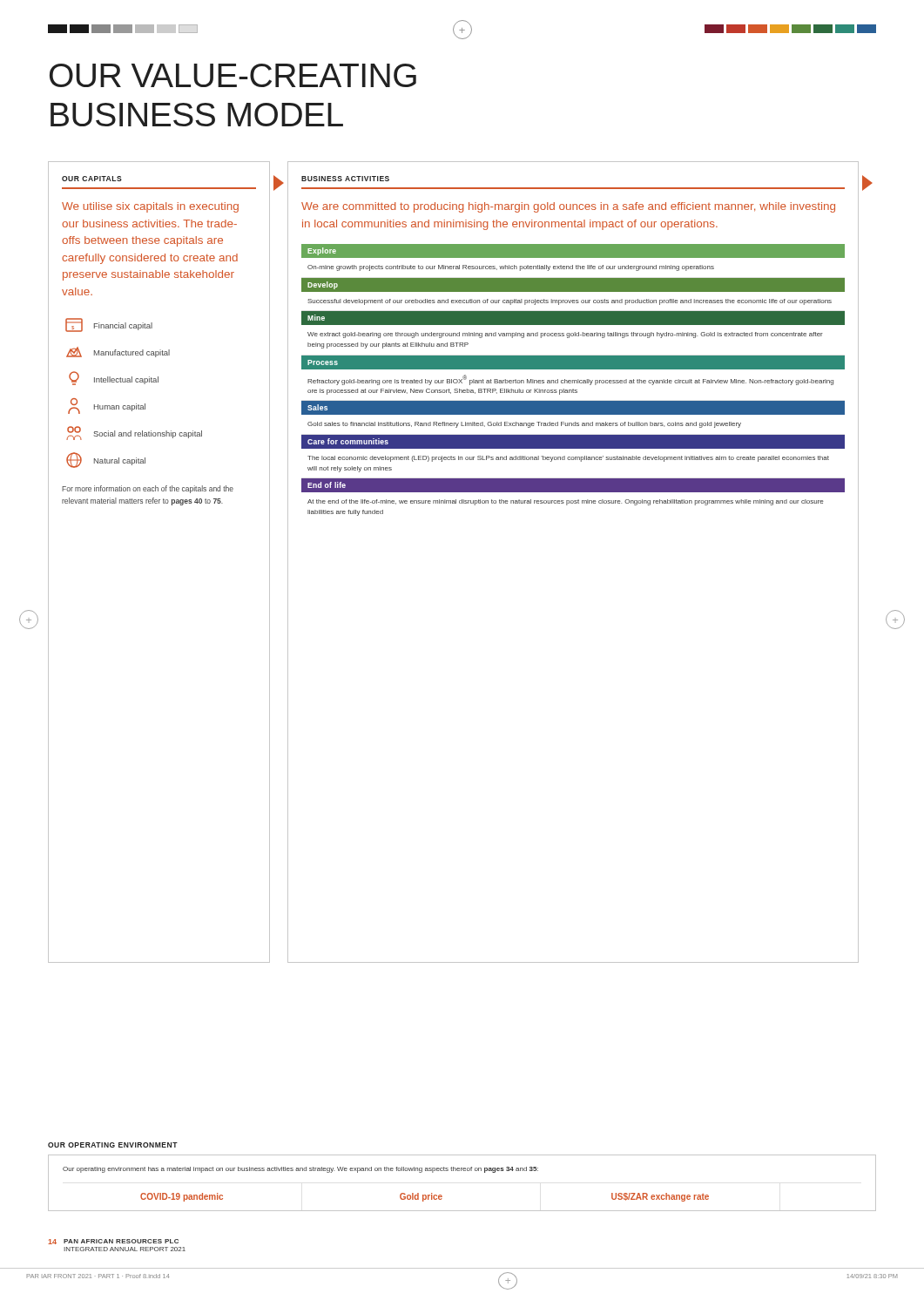Where is the passage that starts "Sales Gold sales to financial"?

573,418
